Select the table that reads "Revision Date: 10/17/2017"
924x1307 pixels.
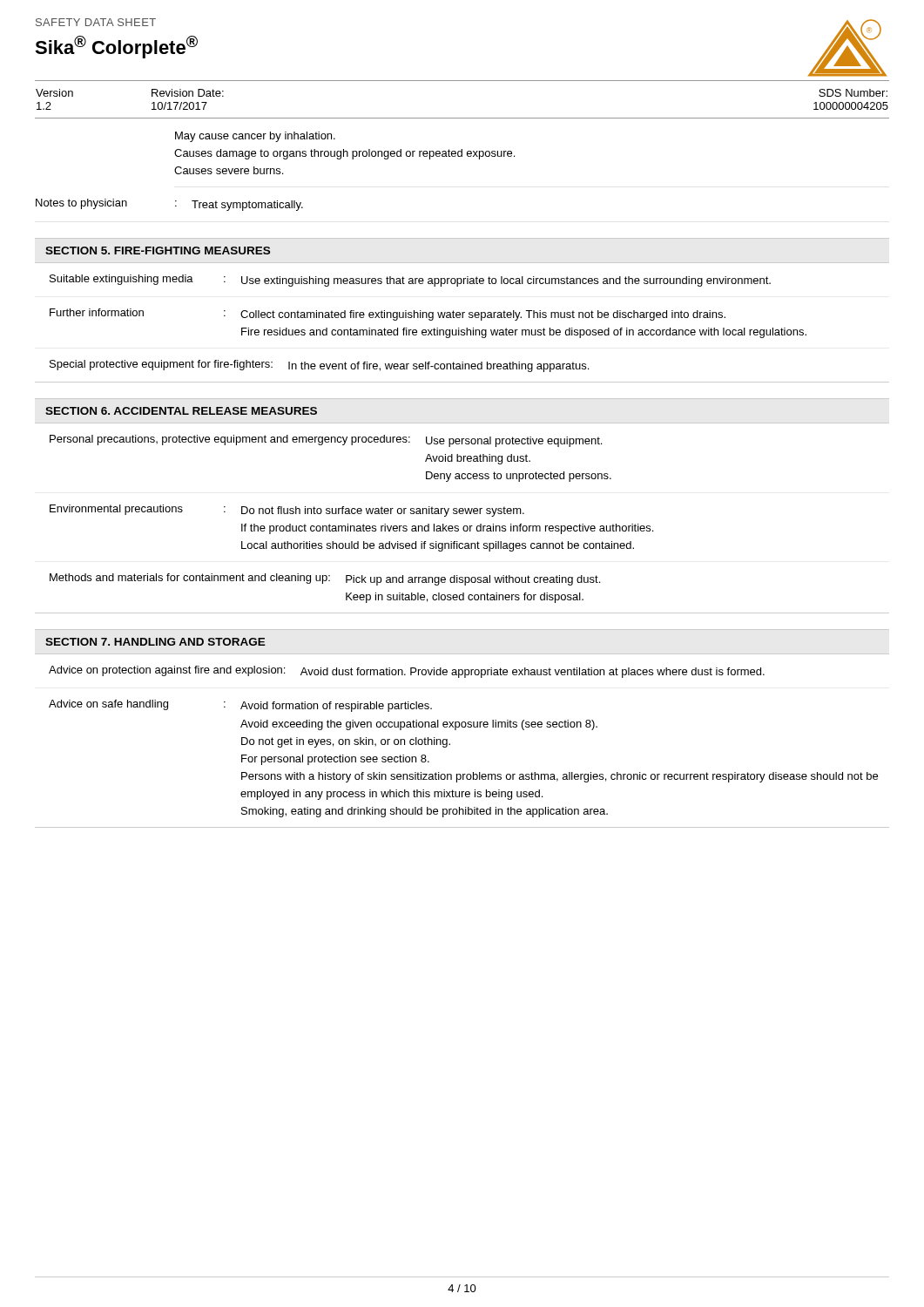462,99
